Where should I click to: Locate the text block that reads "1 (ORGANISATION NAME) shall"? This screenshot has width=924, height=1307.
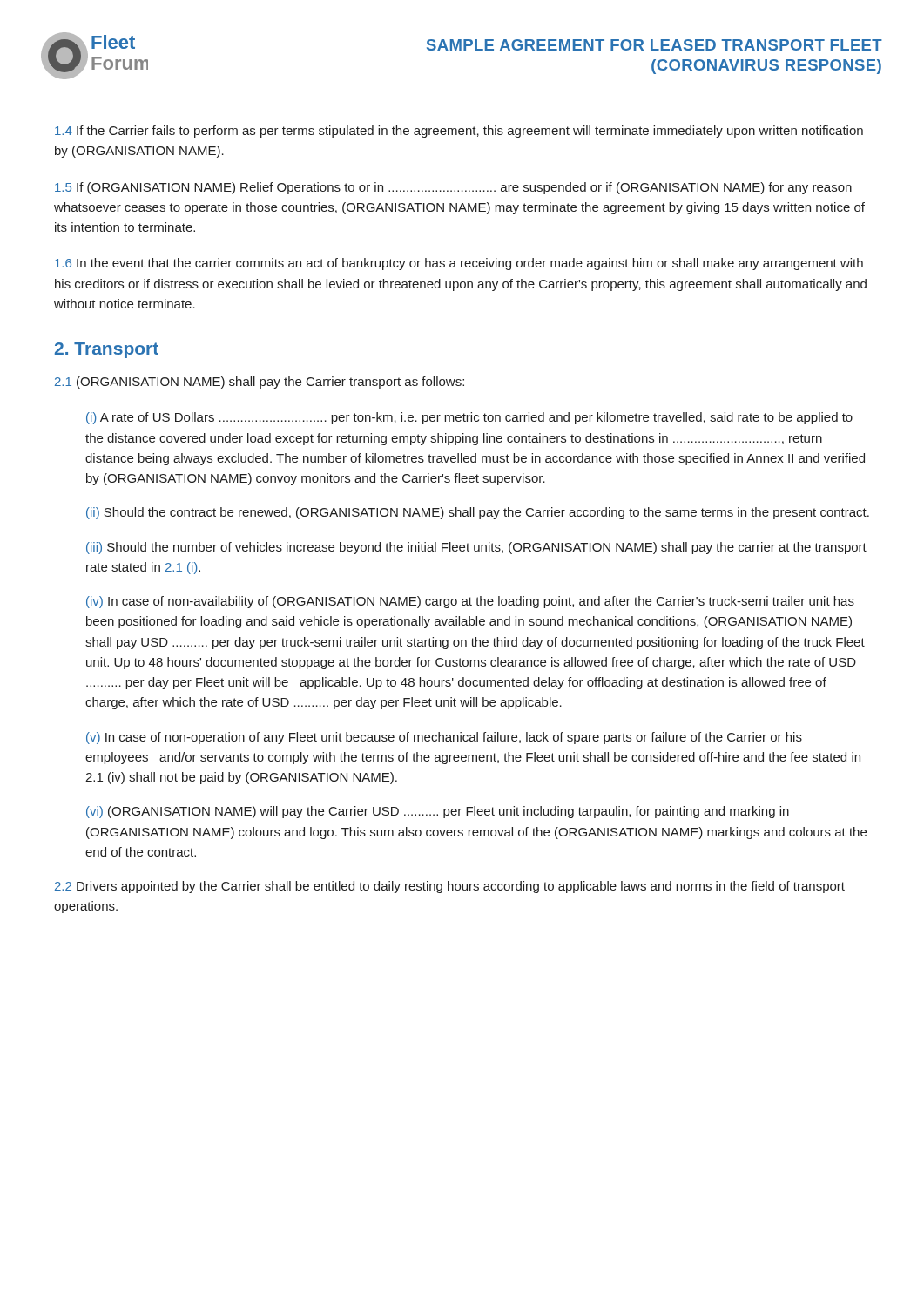pos(260,381)
